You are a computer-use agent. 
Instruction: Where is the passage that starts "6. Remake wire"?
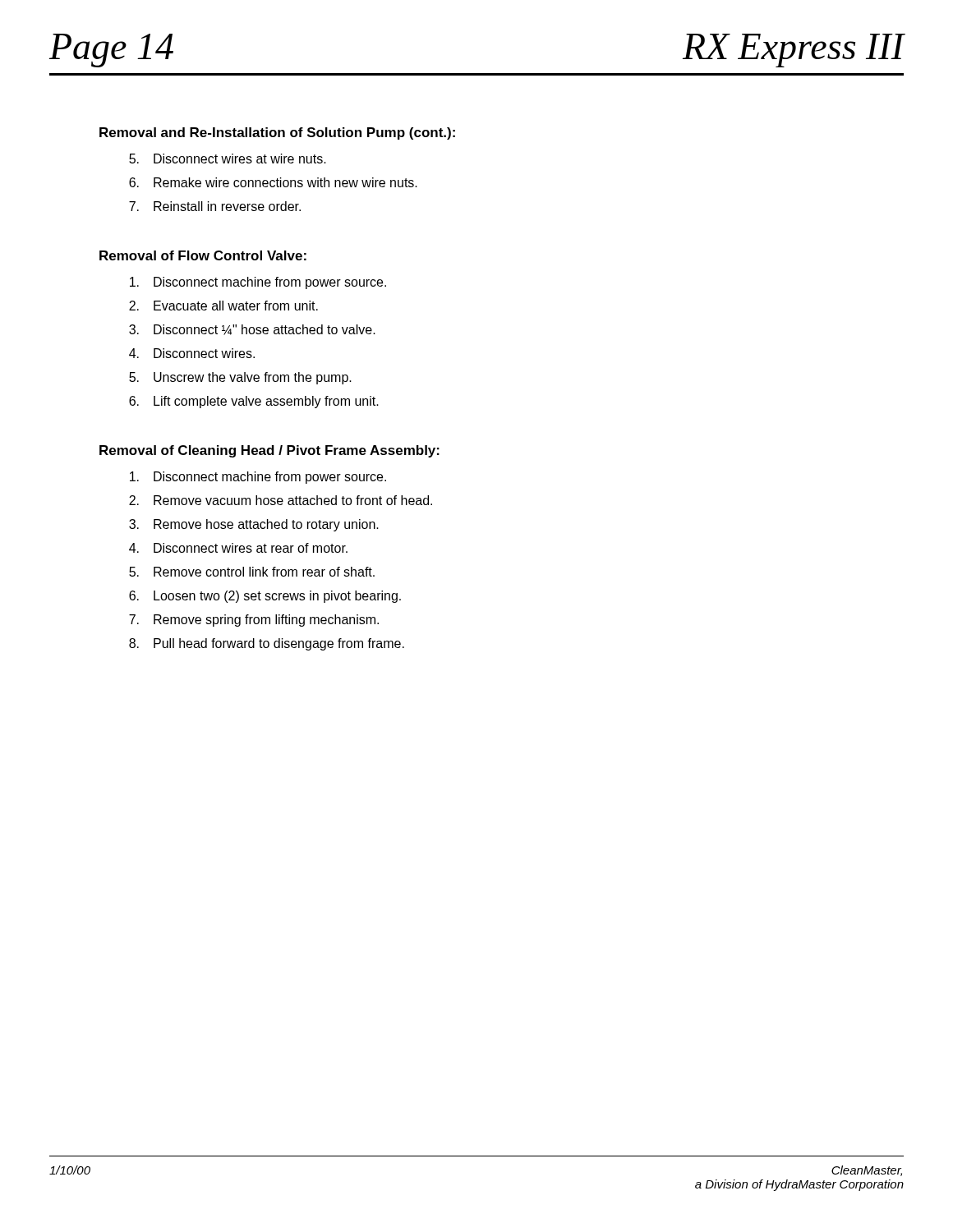click(x=273, y=182)
